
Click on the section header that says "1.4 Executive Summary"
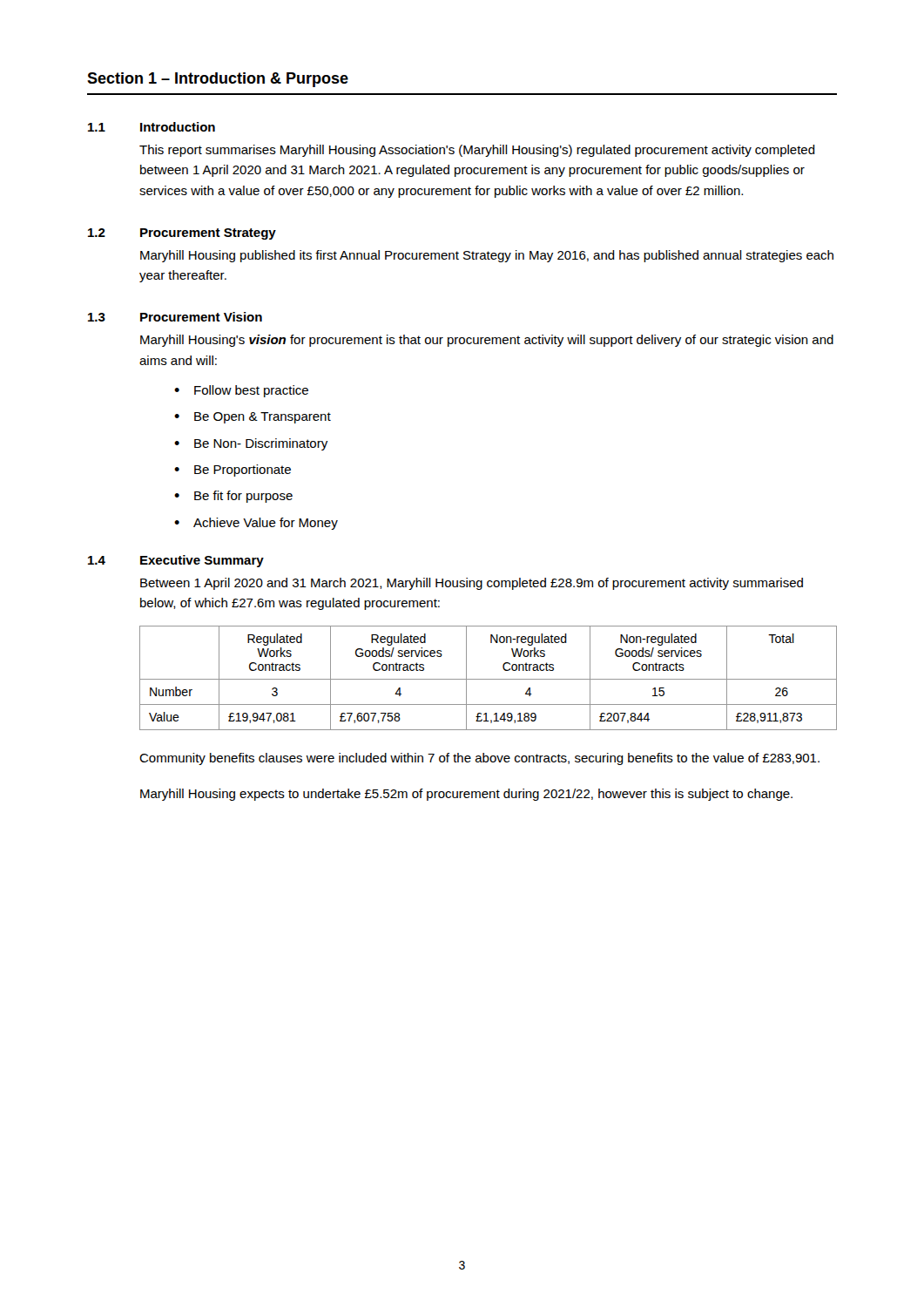(176, 561)
